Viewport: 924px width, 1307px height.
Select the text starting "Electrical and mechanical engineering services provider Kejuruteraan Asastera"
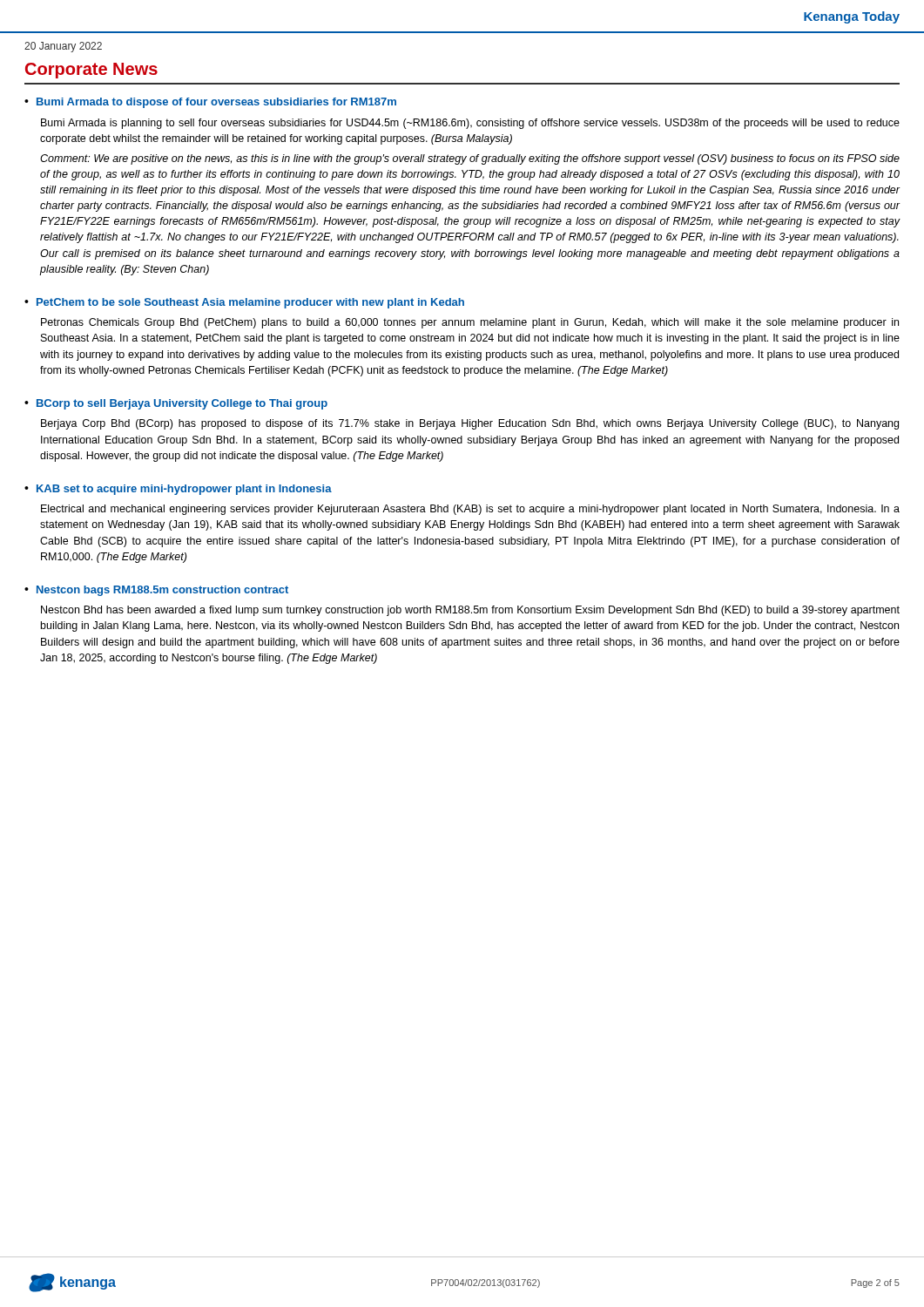point(470,533)
